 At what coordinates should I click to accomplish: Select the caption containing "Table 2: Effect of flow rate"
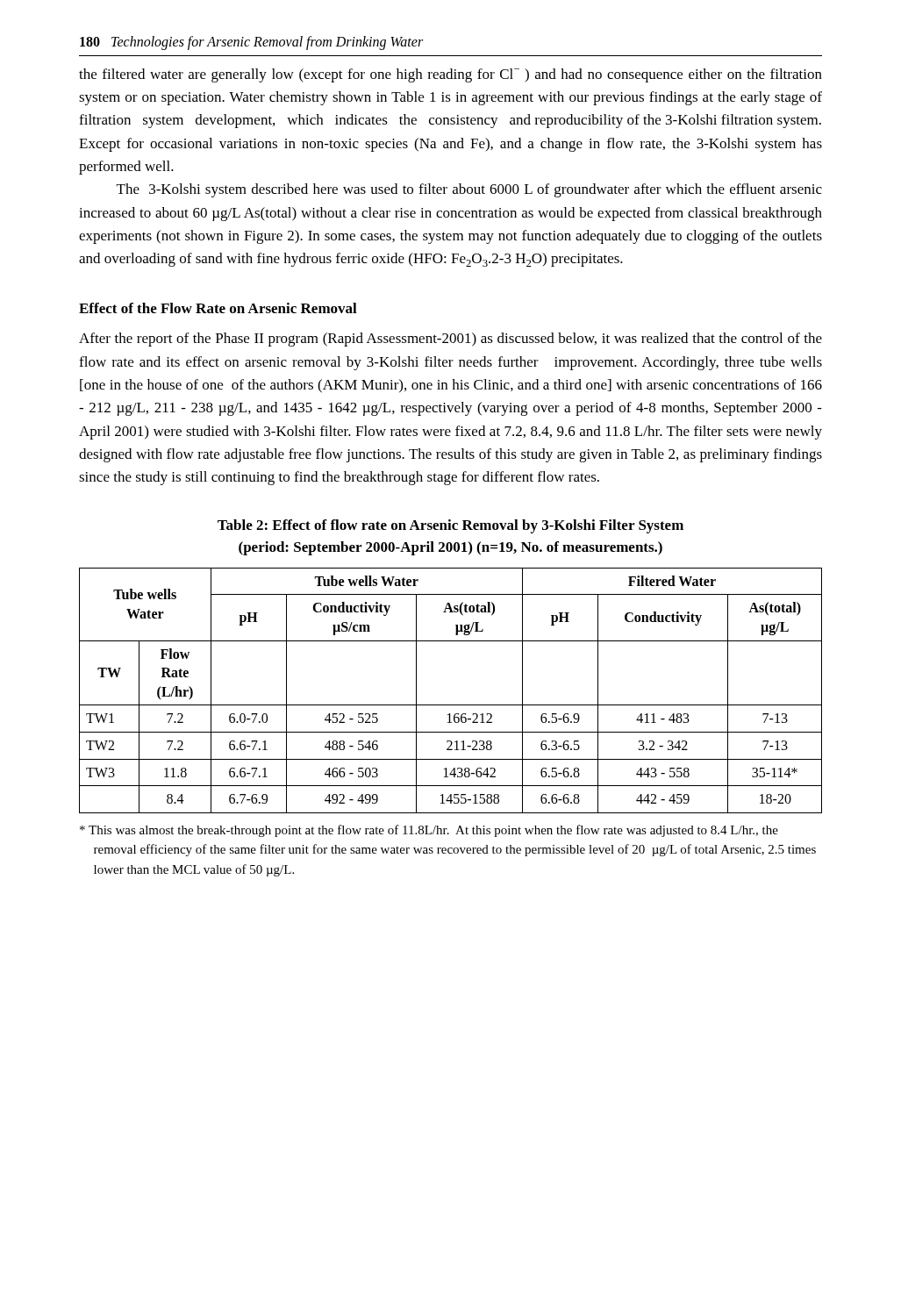pos(450,536)
